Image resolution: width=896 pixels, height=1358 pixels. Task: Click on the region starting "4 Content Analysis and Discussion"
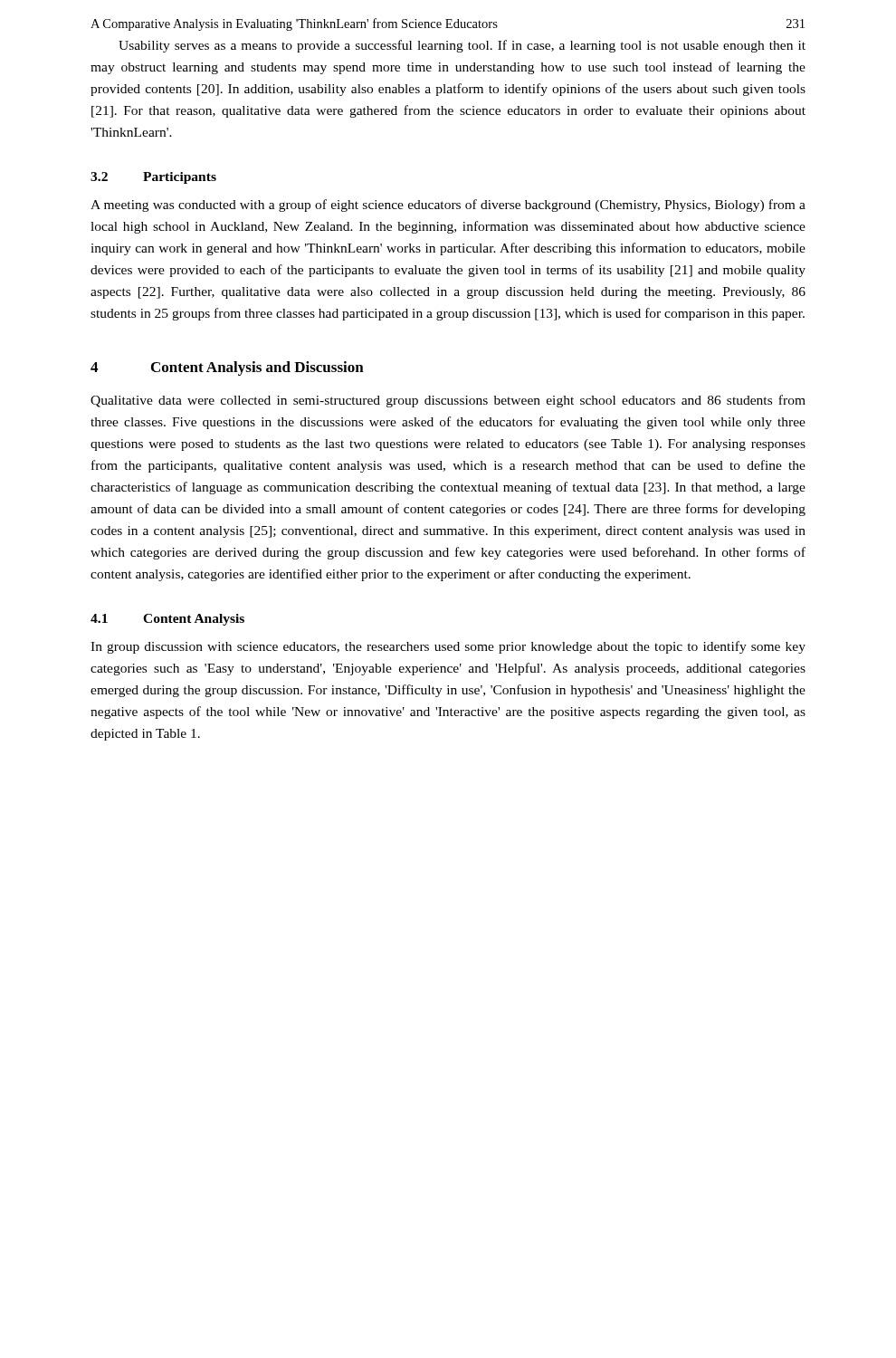tap(227, 368)
